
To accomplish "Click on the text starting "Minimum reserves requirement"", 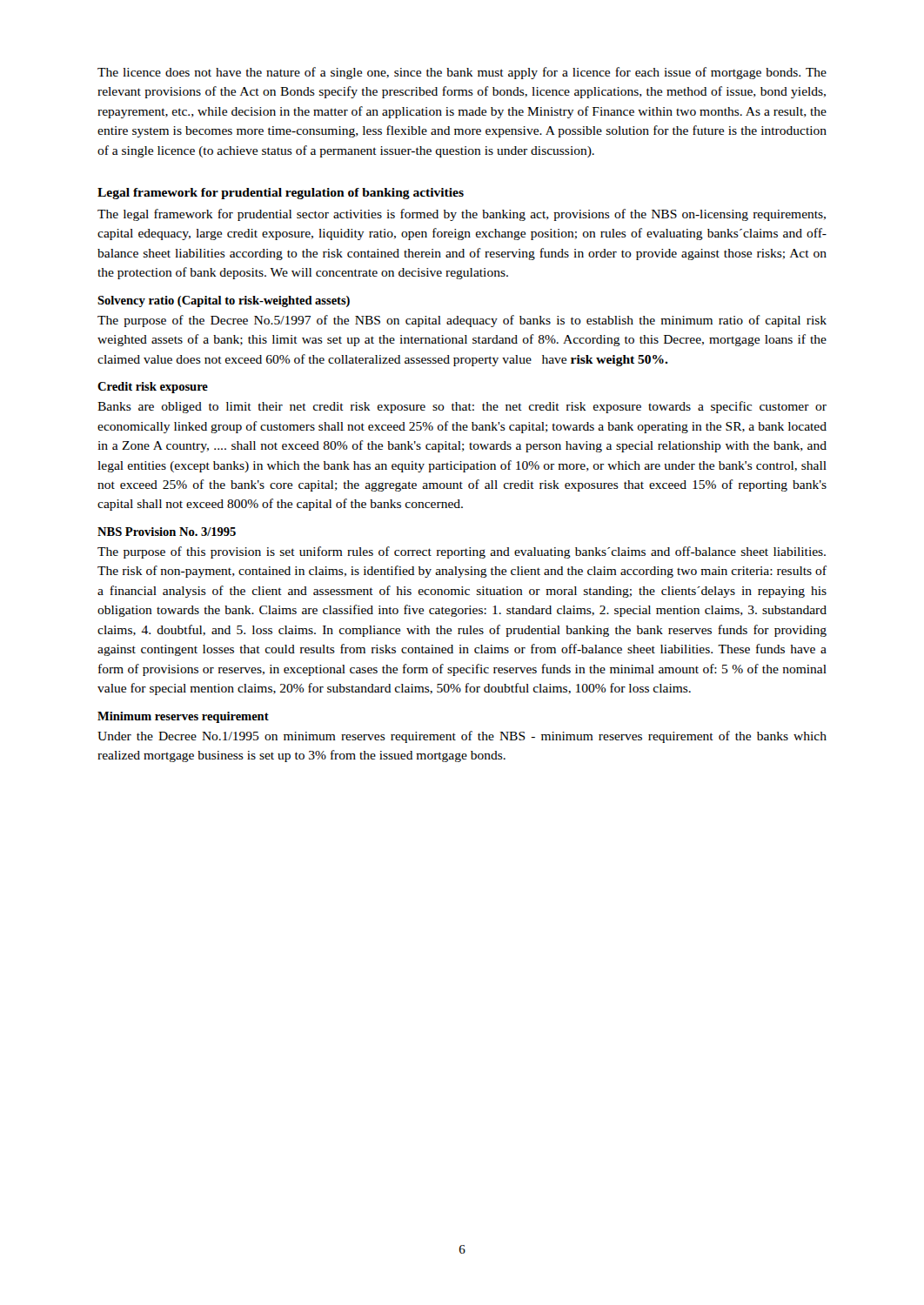I will pyautogui.click(x=183, y=716).
